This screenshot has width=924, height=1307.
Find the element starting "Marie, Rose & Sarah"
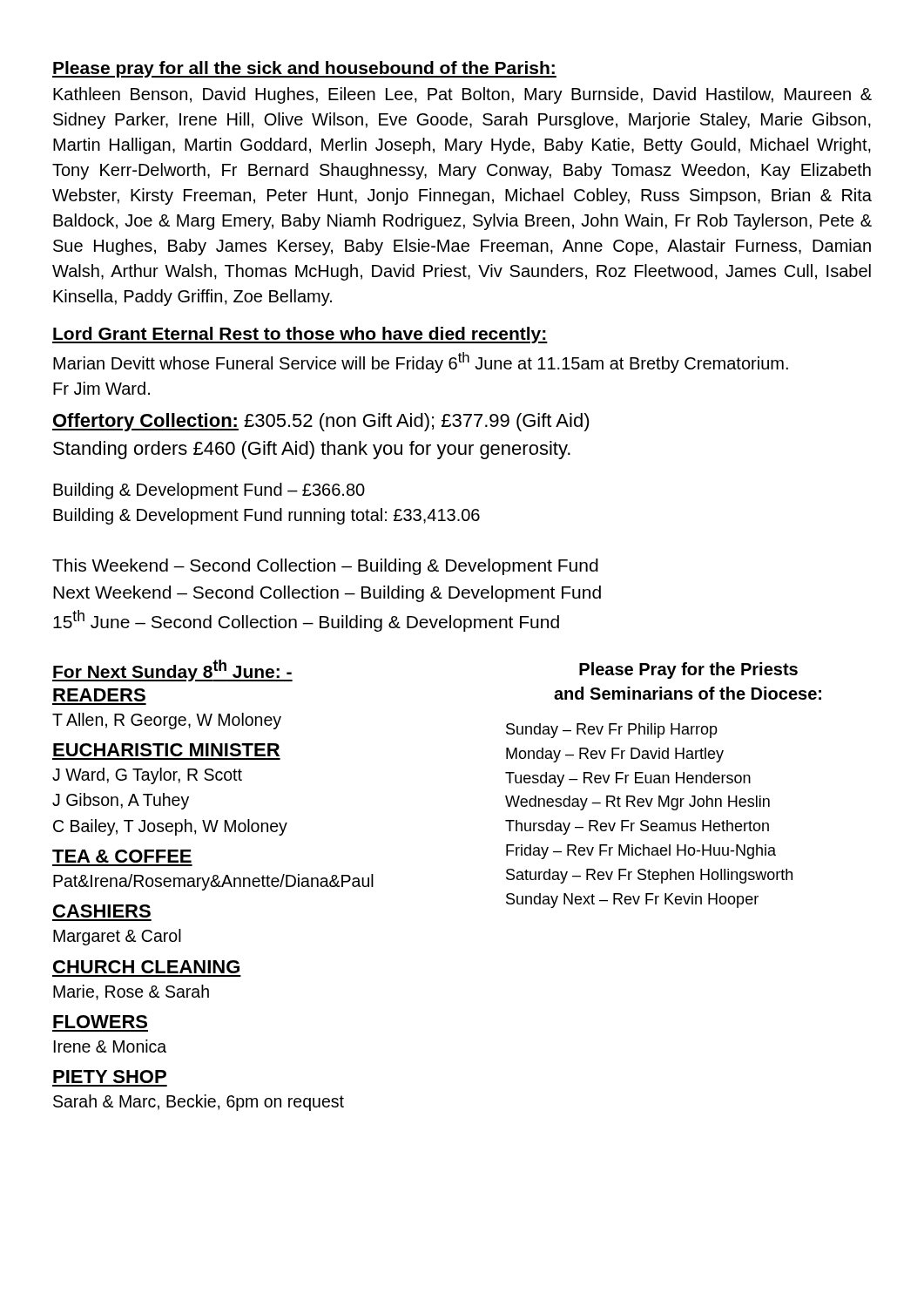(131, 991)
